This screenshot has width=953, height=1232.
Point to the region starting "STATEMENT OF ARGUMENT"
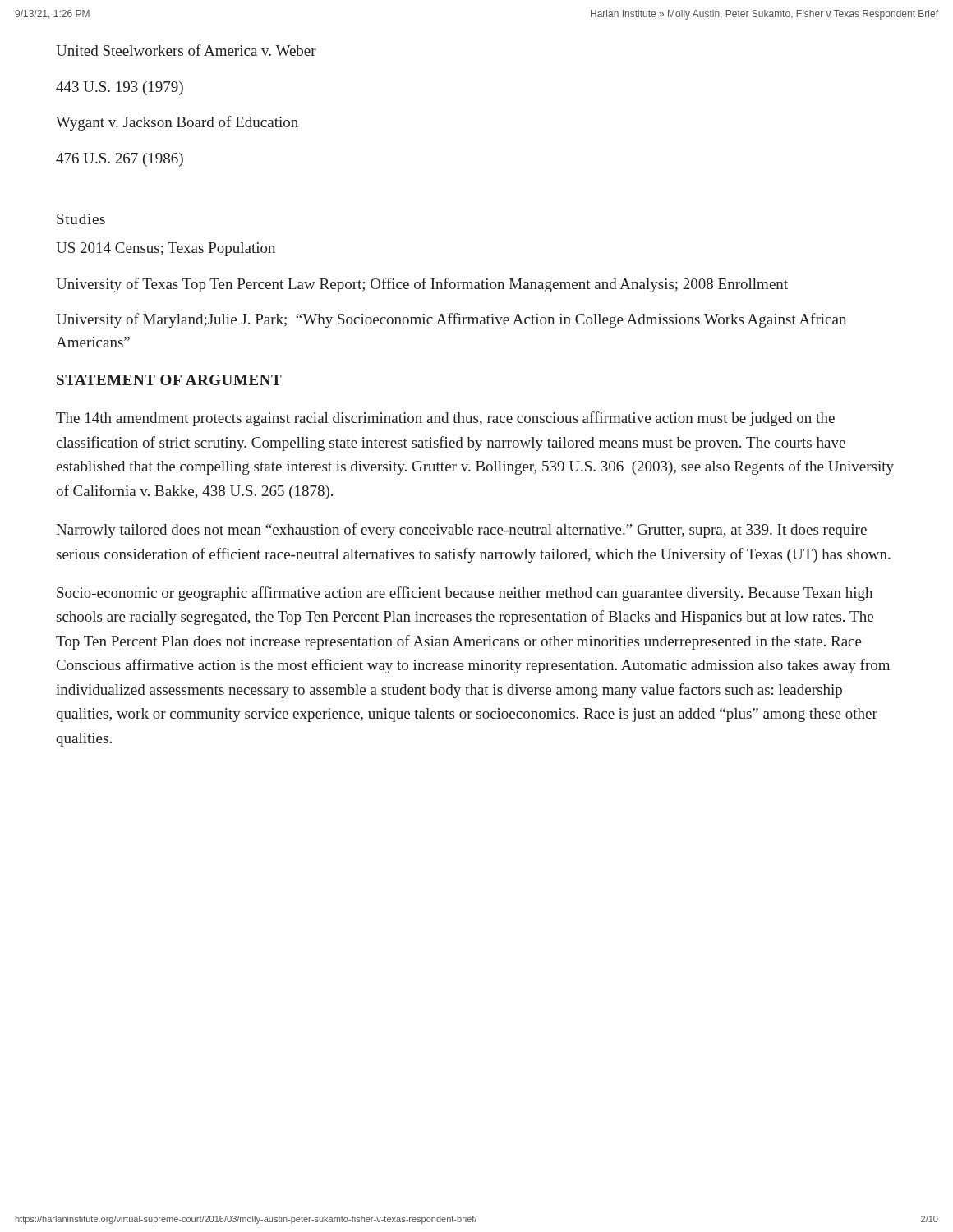click(x=169, y=380)
